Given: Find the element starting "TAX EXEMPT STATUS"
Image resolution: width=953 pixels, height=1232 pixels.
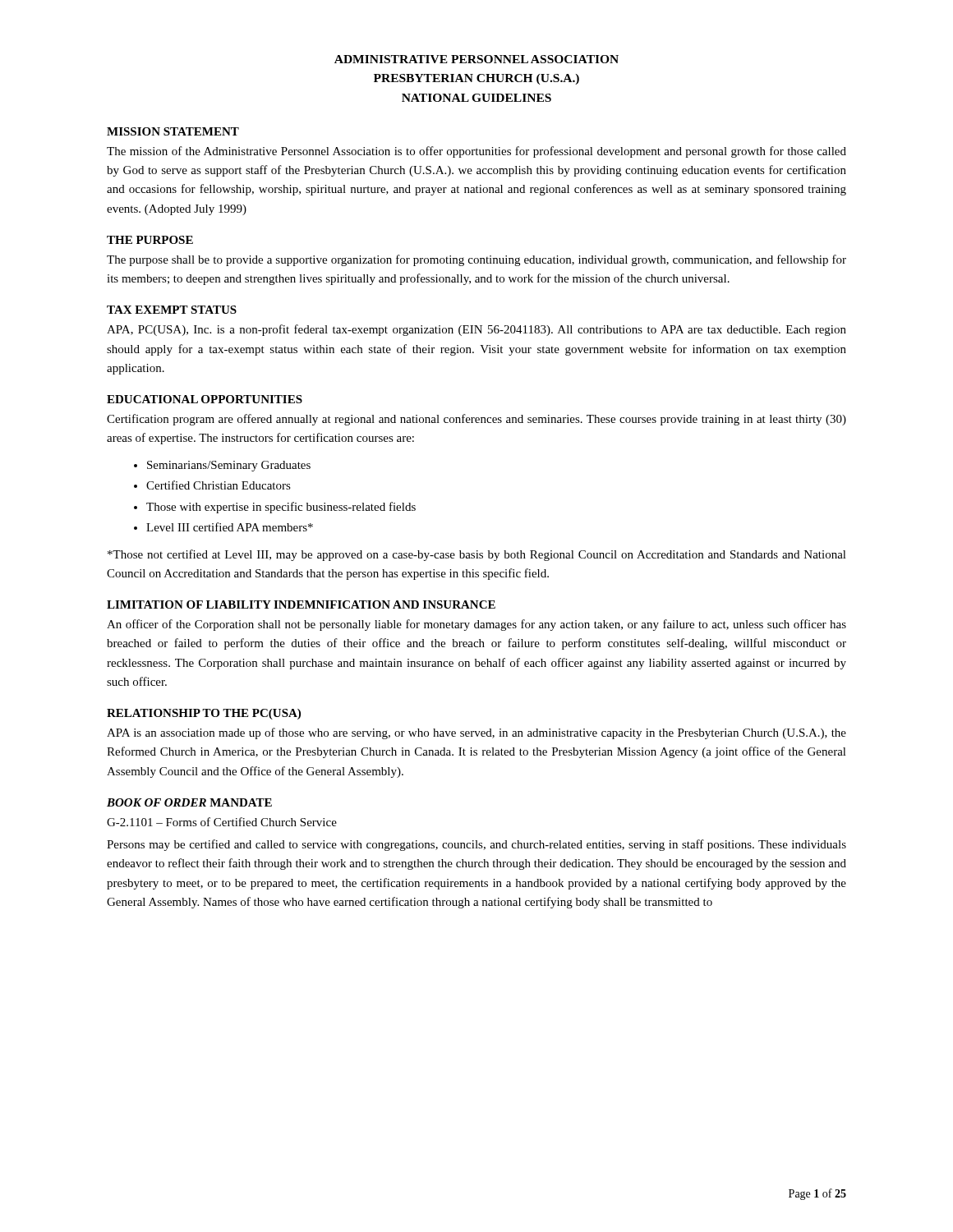Looking at the screenshot, I should pyautogui.click(x=172, y=310).
